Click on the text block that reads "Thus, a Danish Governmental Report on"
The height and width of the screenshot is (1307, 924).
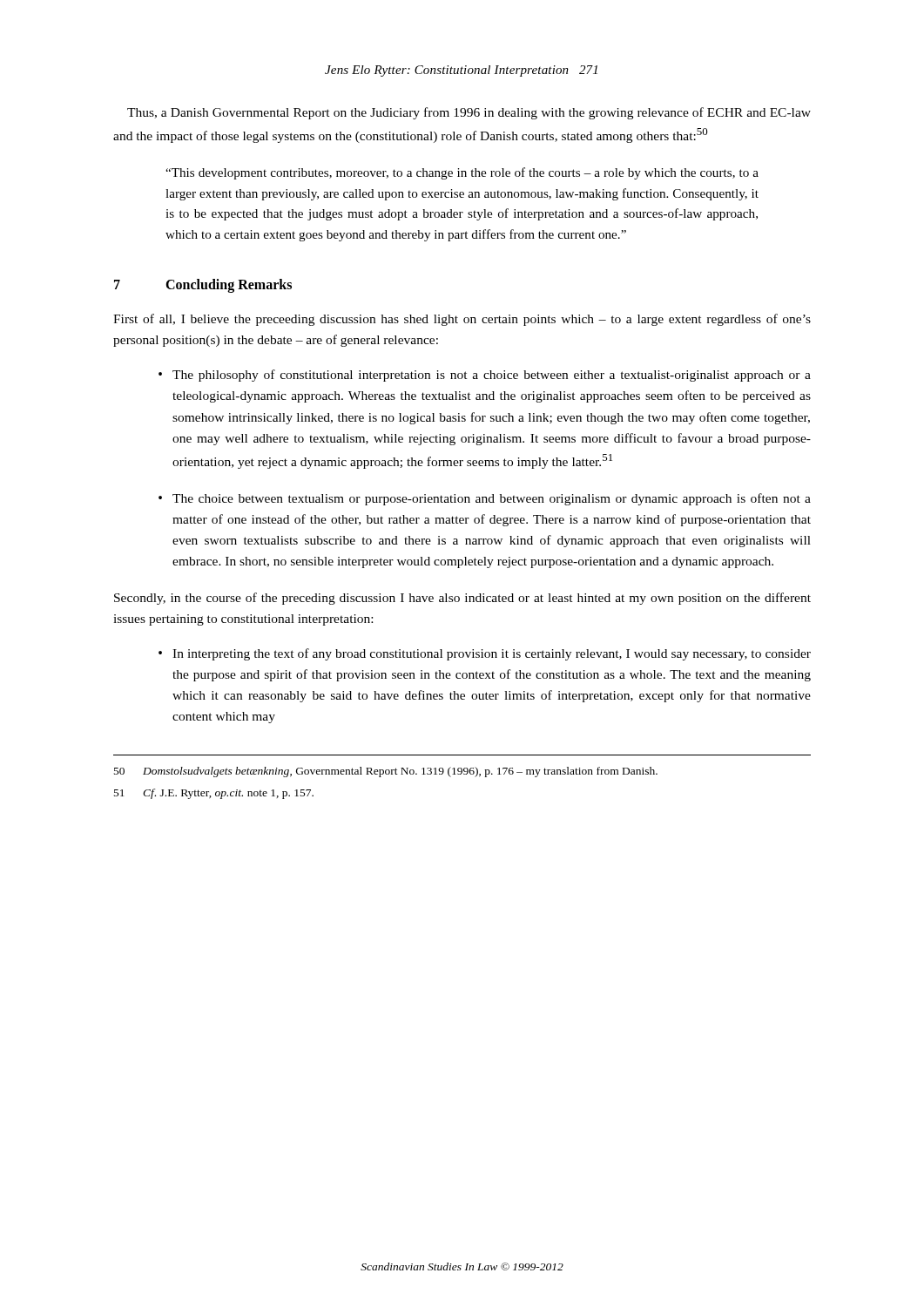[462, 124]
